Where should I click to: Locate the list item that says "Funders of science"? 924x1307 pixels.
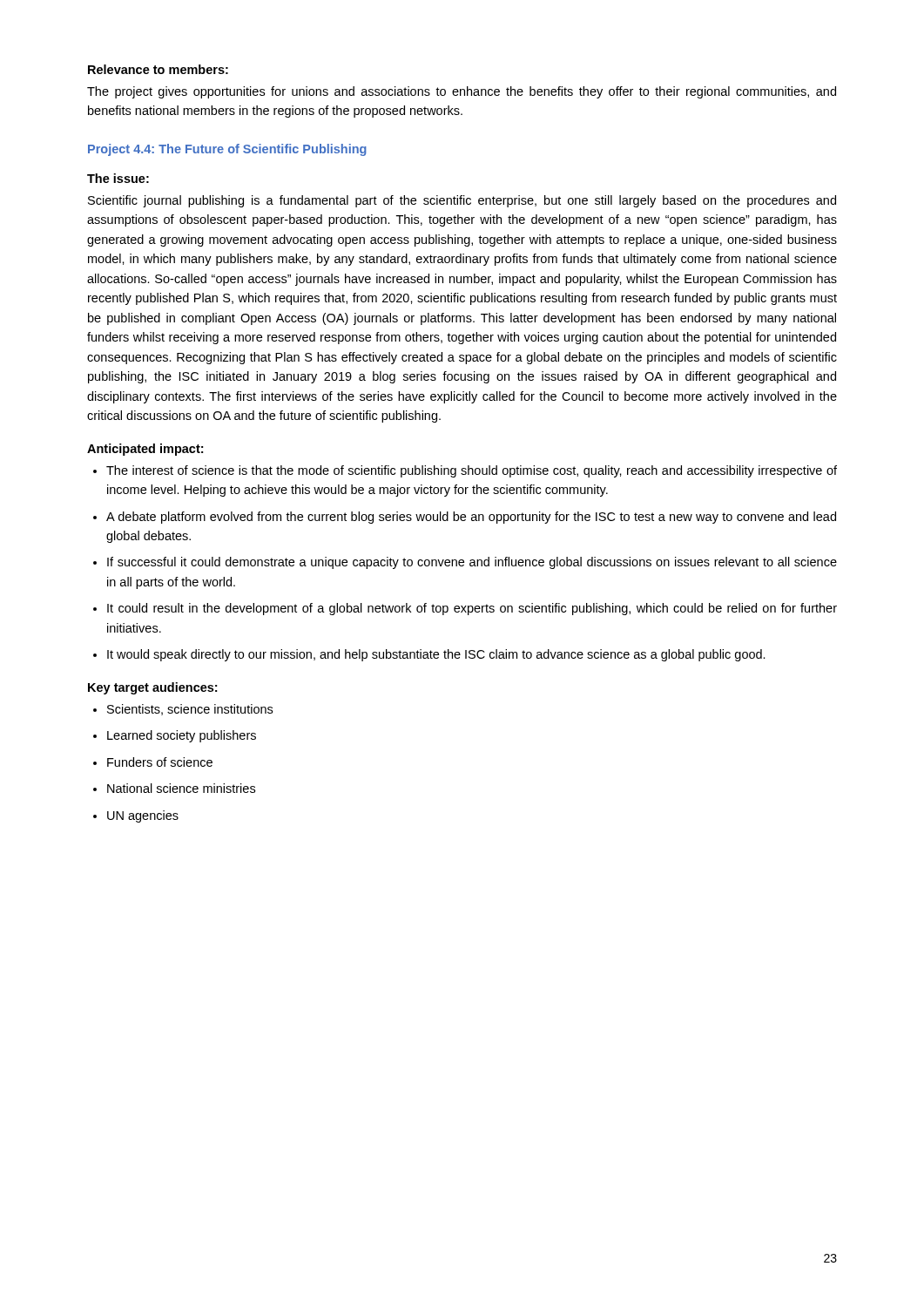pyautogui.click(x=160, y=762)
